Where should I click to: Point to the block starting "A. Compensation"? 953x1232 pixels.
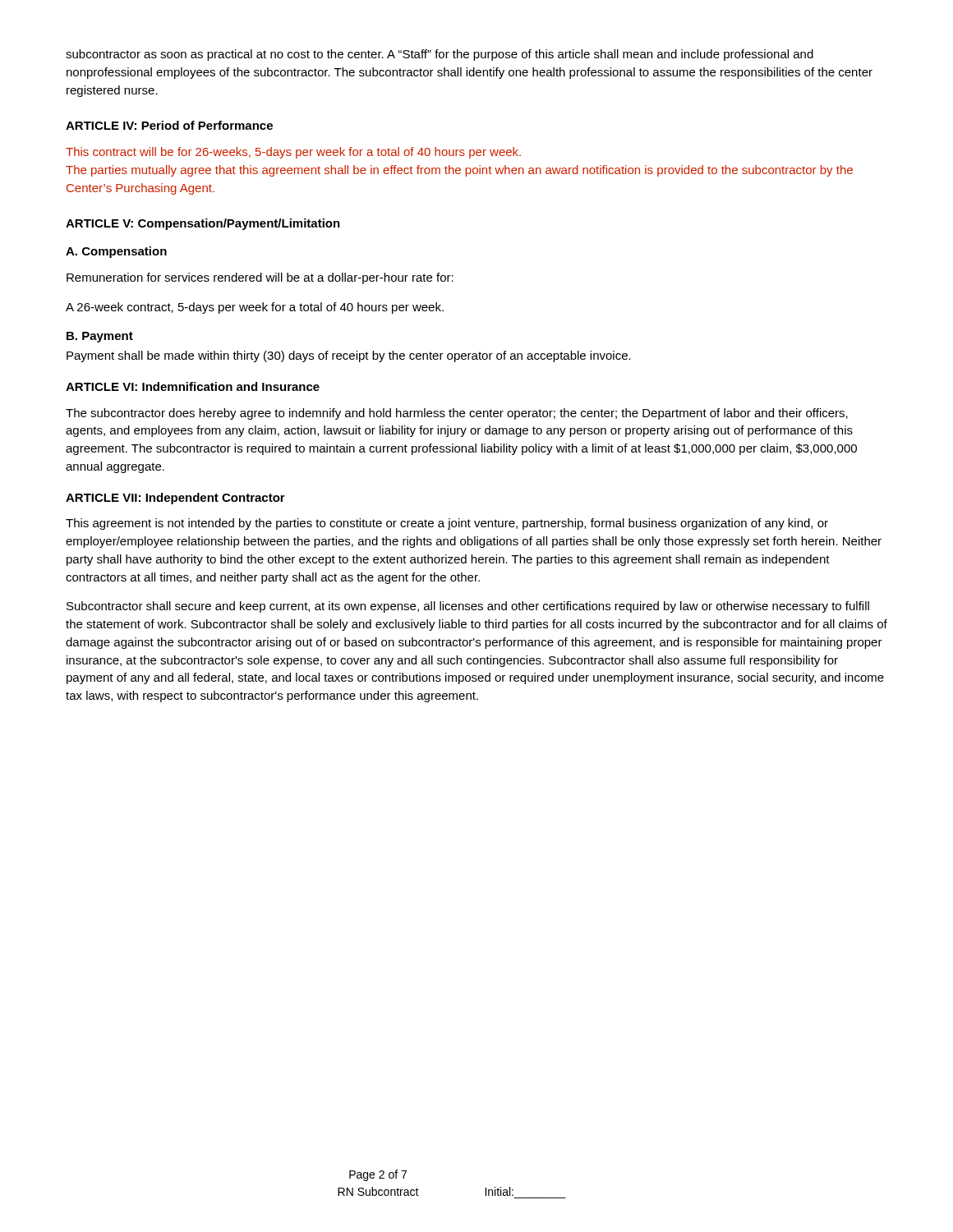pyautogui.click(x=116, y=251)
